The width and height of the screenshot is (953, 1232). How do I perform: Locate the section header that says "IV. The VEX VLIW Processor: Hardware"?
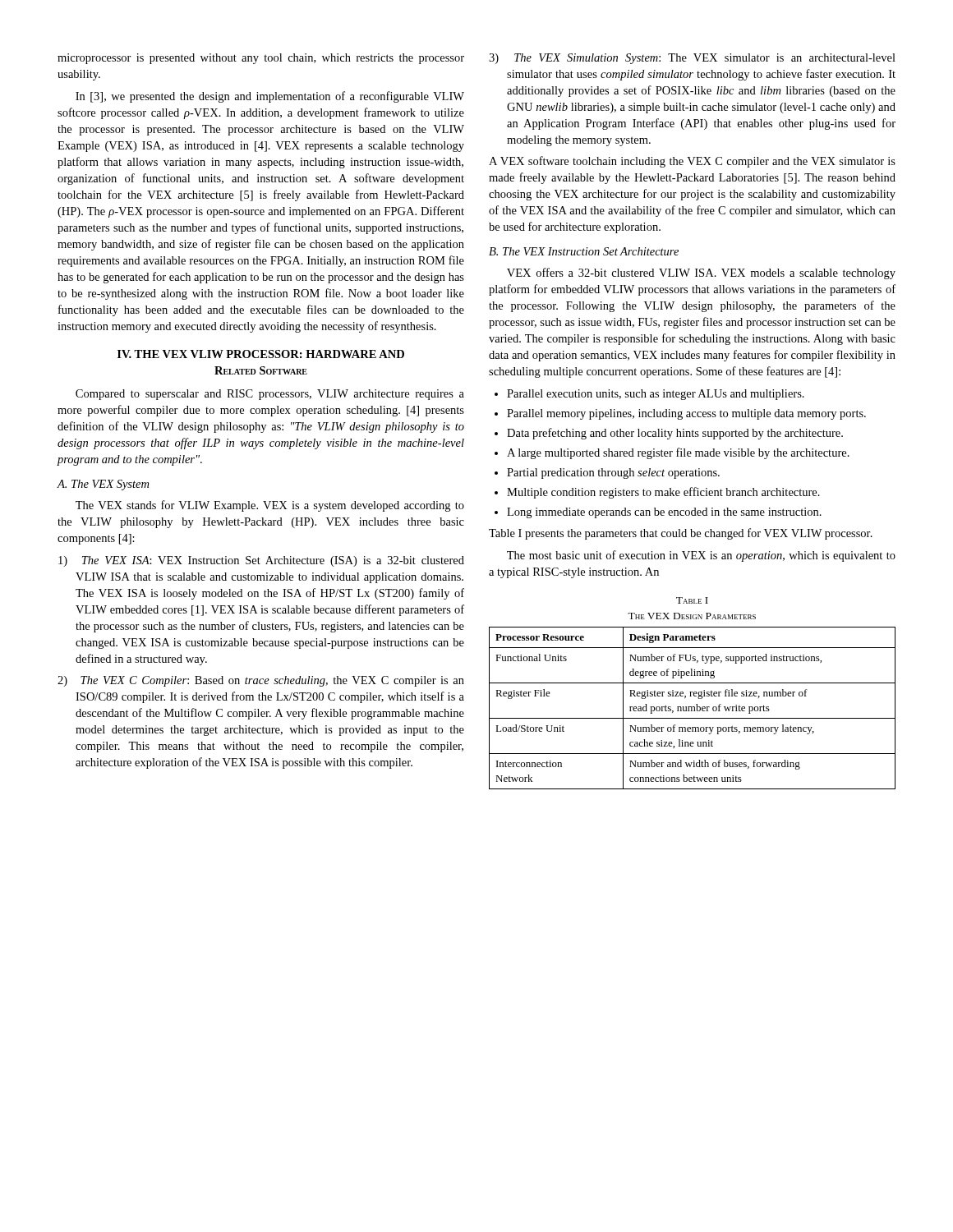261,362
